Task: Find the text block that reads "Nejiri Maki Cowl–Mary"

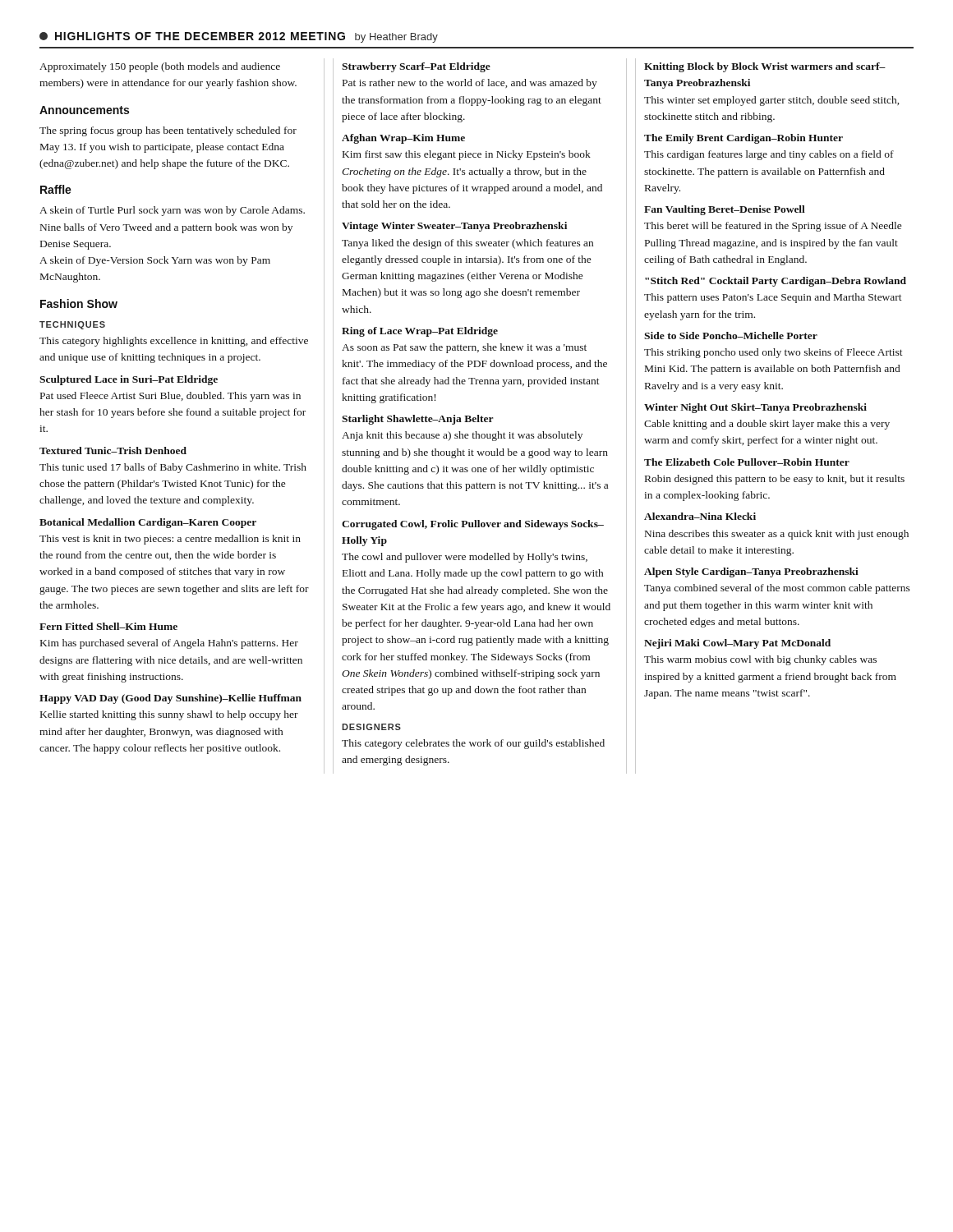Action: pos(779,668)
